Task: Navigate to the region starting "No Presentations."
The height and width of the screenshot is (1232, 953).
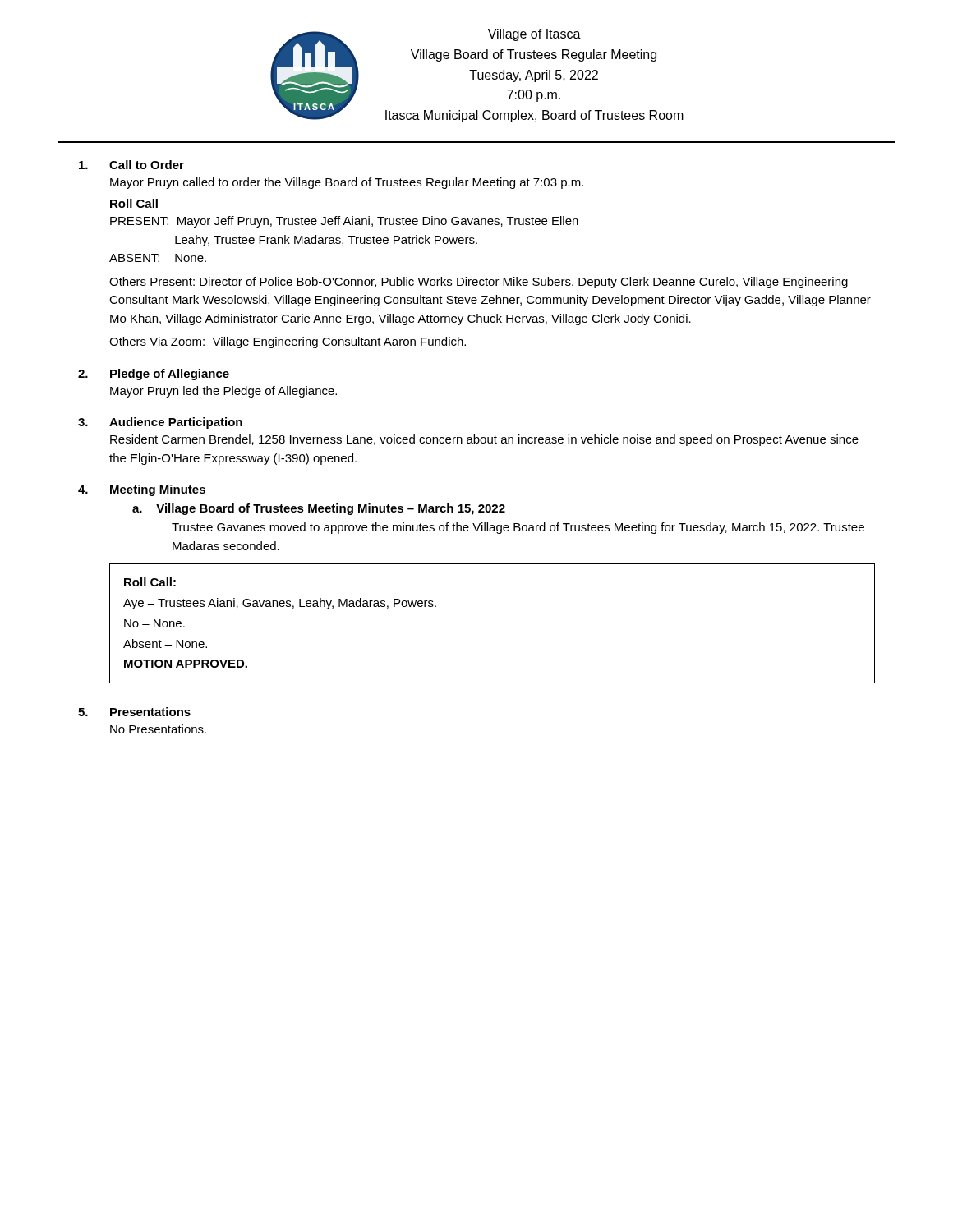Action: point(158,729)
